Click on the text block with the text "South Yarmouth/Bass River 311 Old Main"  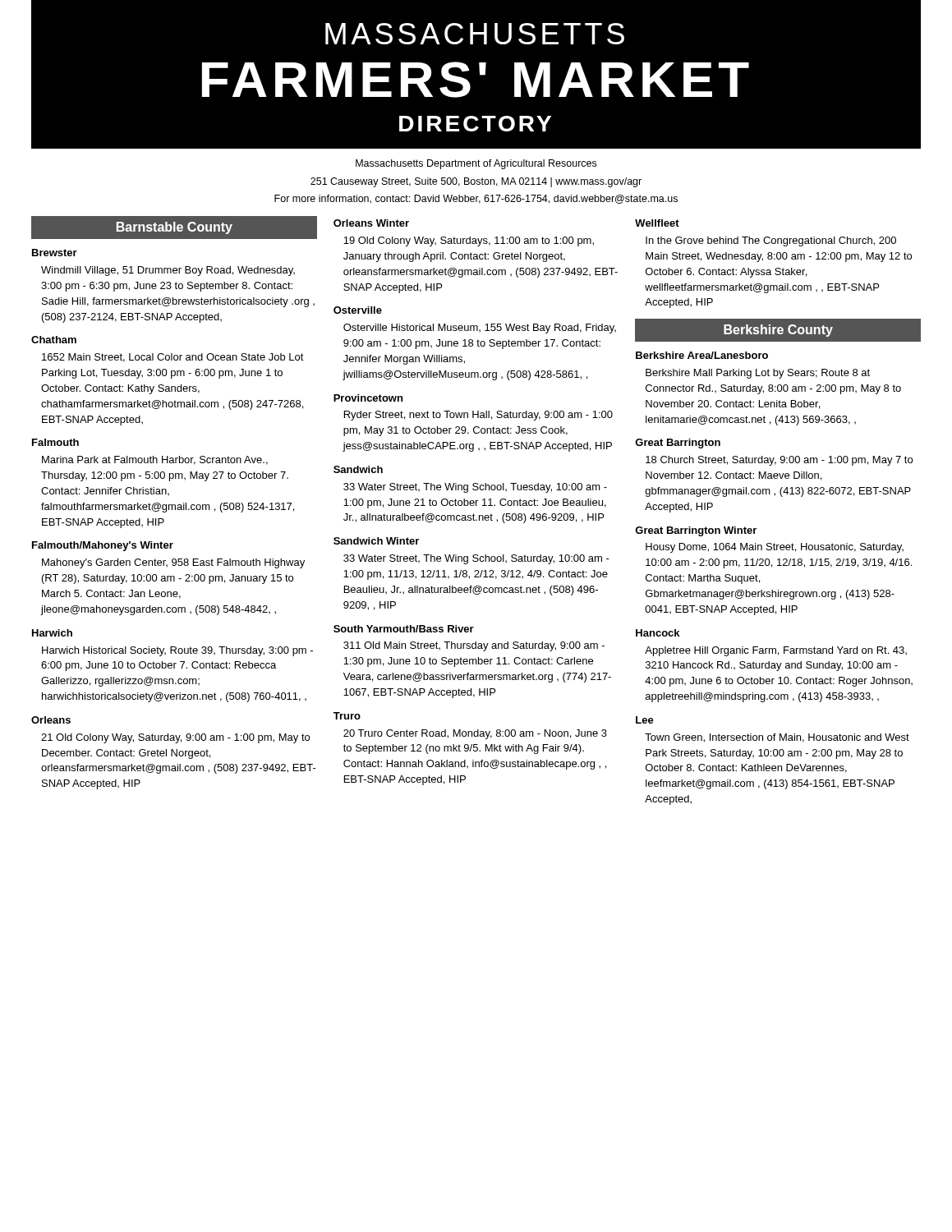(x=476, y=661)
